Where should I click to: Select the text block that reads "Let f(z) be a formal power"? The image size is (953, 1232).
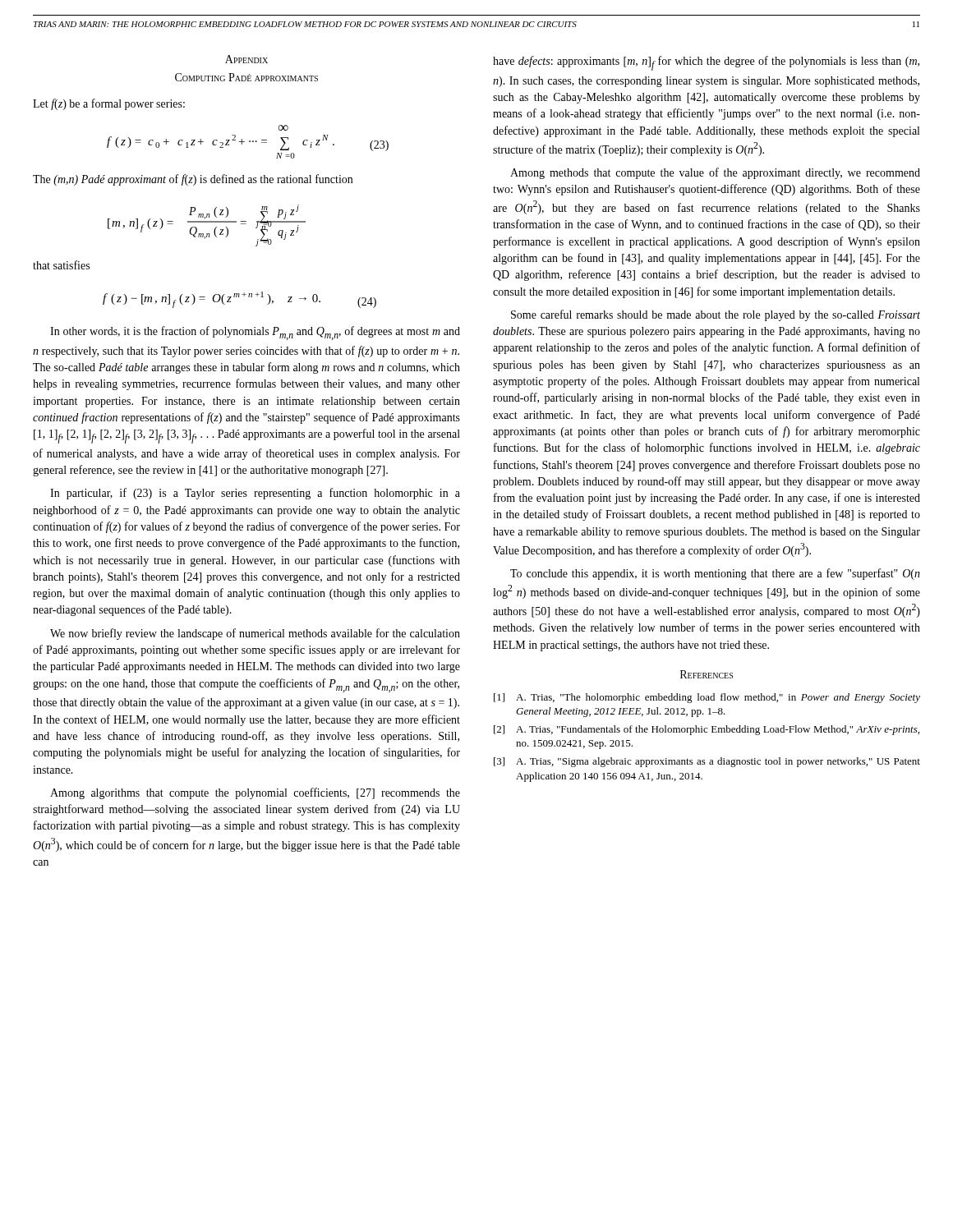click(109, 104)
